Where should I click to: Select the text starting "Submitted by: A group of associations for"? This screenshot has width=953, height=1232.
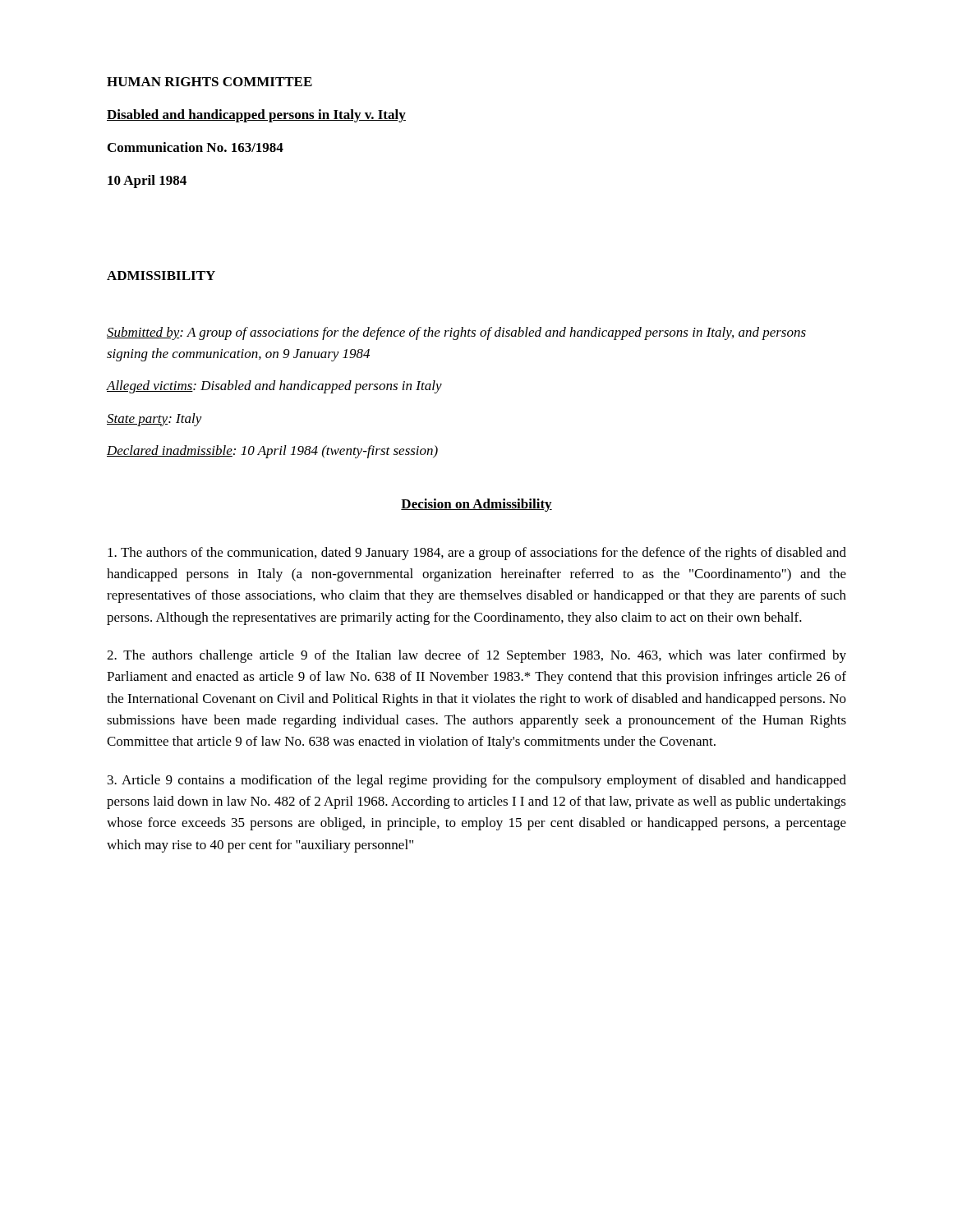456,343
